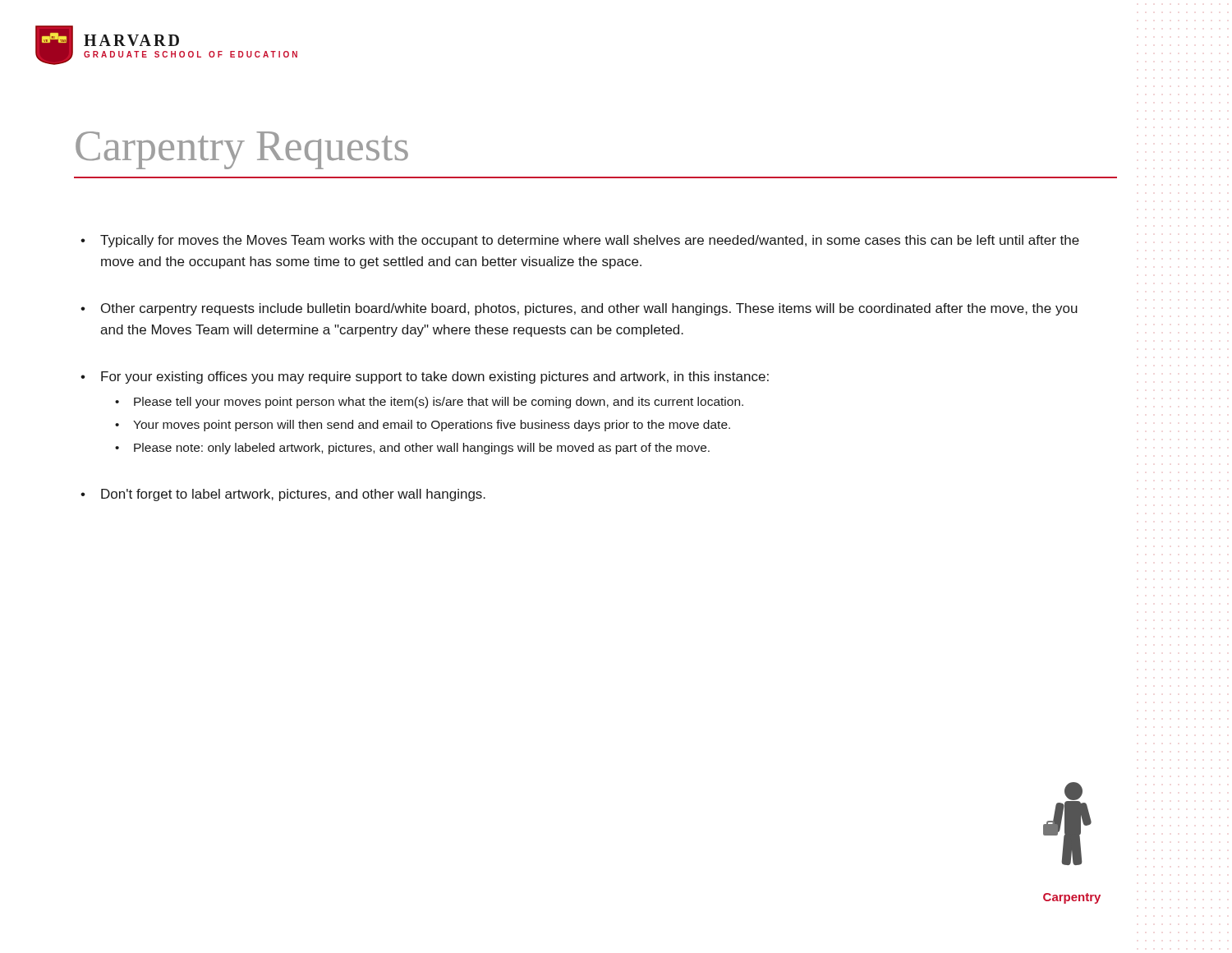Locate the block of text that opens with "Don't forget to label"
The width and height of the screenshot is (1232, 953).
click(293, 494)
